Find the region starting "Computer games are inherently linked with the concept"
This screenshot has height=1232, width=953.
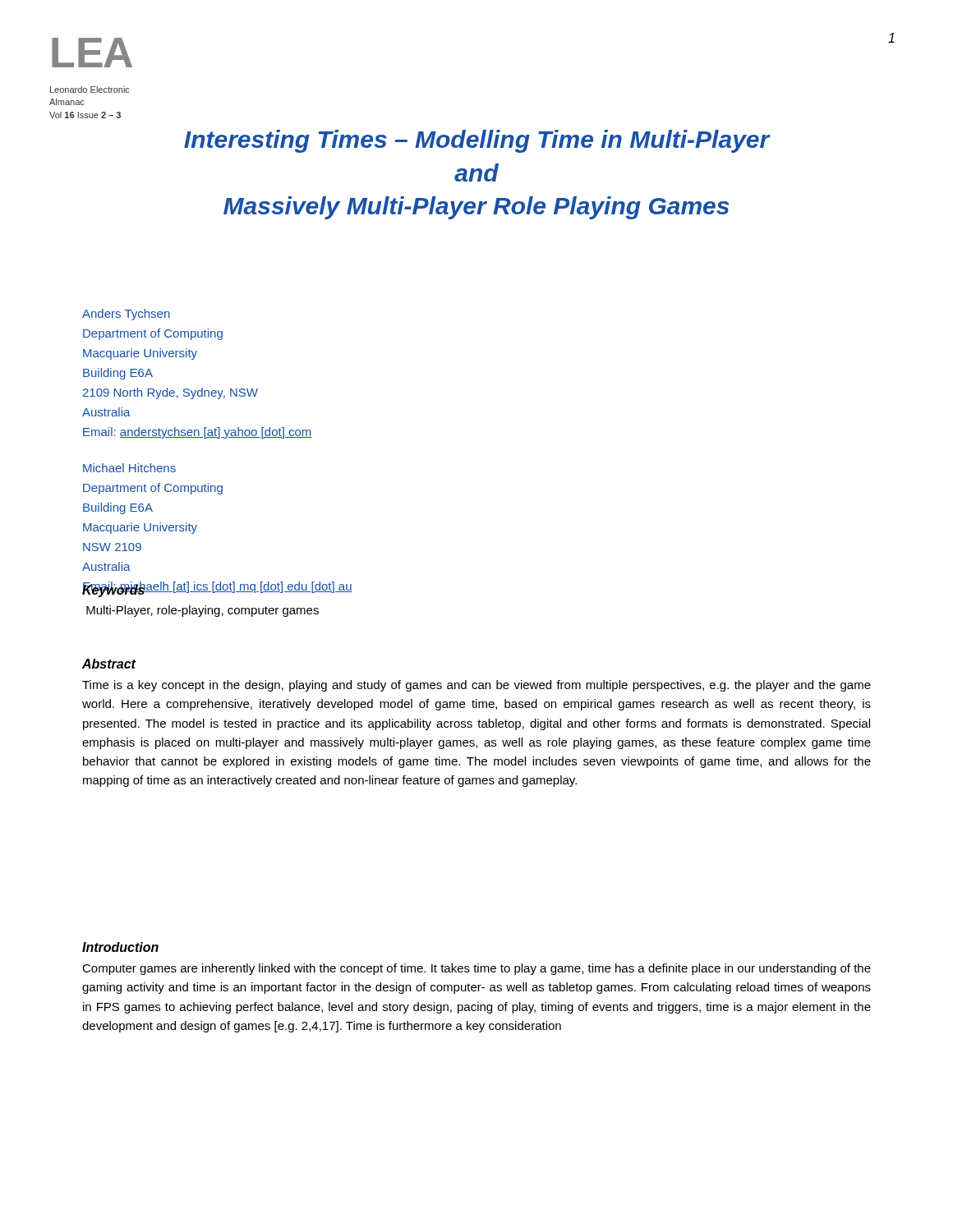pyautogui.click(x=476, y=997)
